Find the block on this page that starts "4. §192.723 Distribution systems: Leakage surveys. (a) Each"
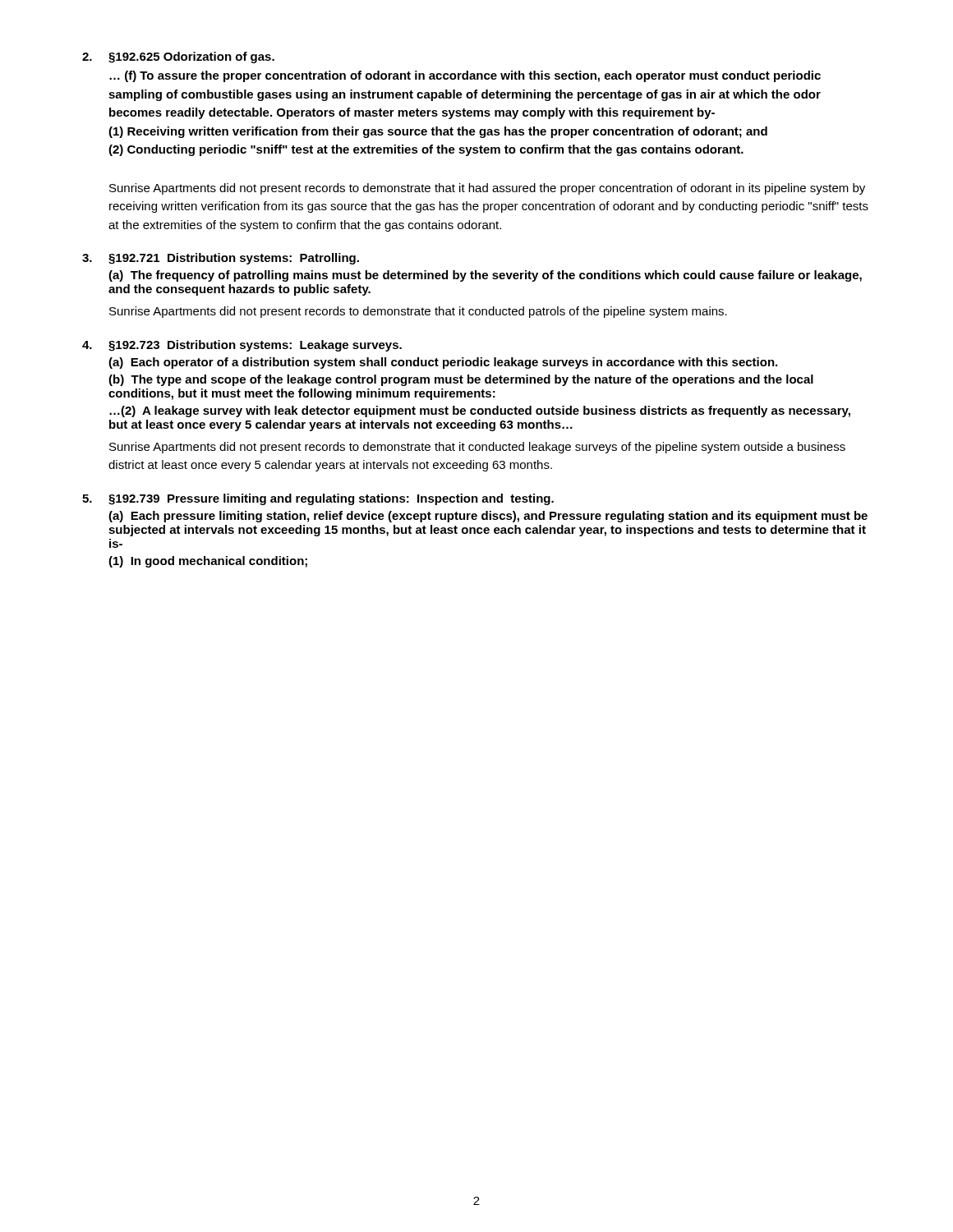Screen dimensions: 1232x953 (x=476, y=384)
